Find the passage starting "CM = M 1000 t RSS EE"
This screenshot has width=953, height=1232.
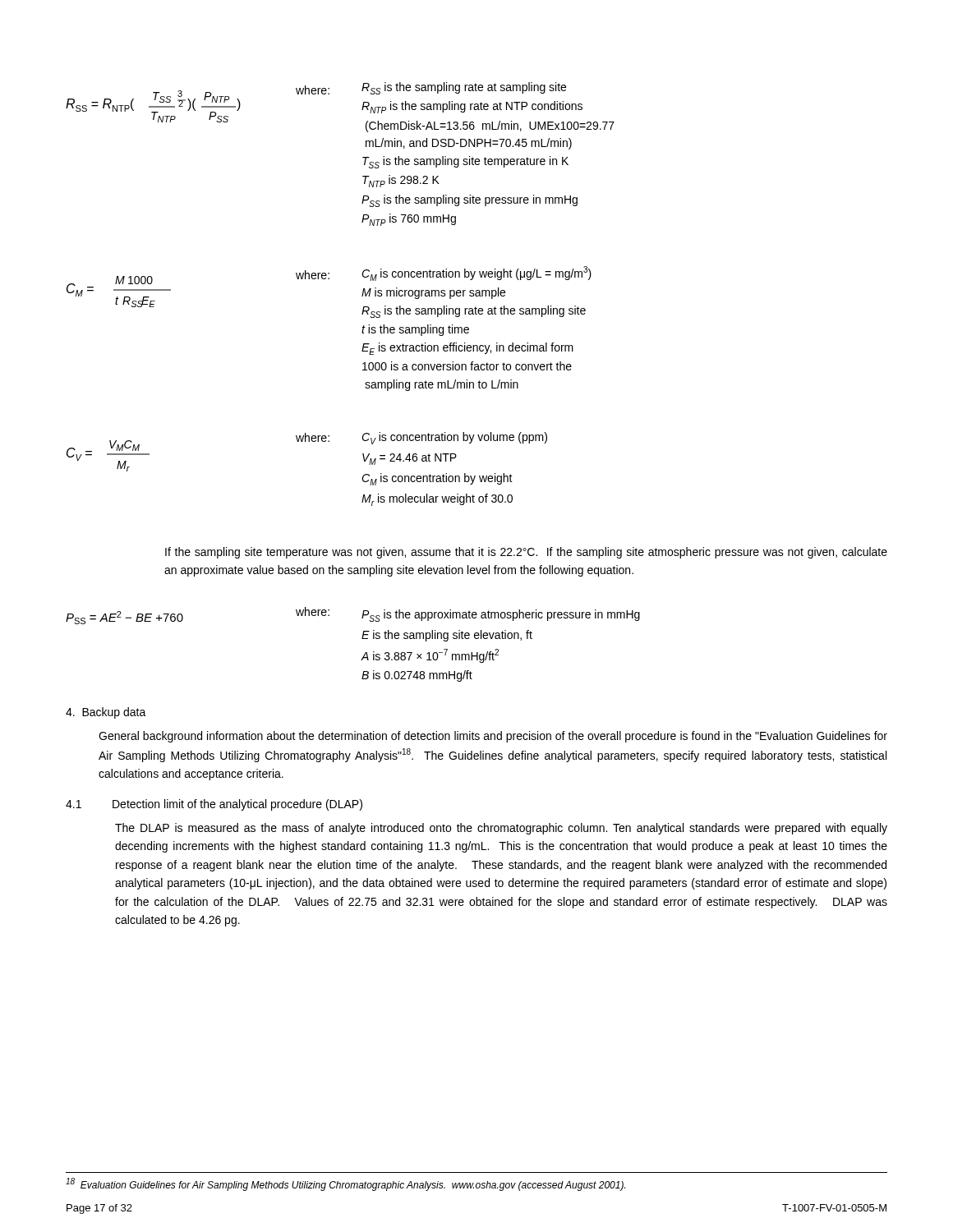pyautogui.click(x=476, y=326)
